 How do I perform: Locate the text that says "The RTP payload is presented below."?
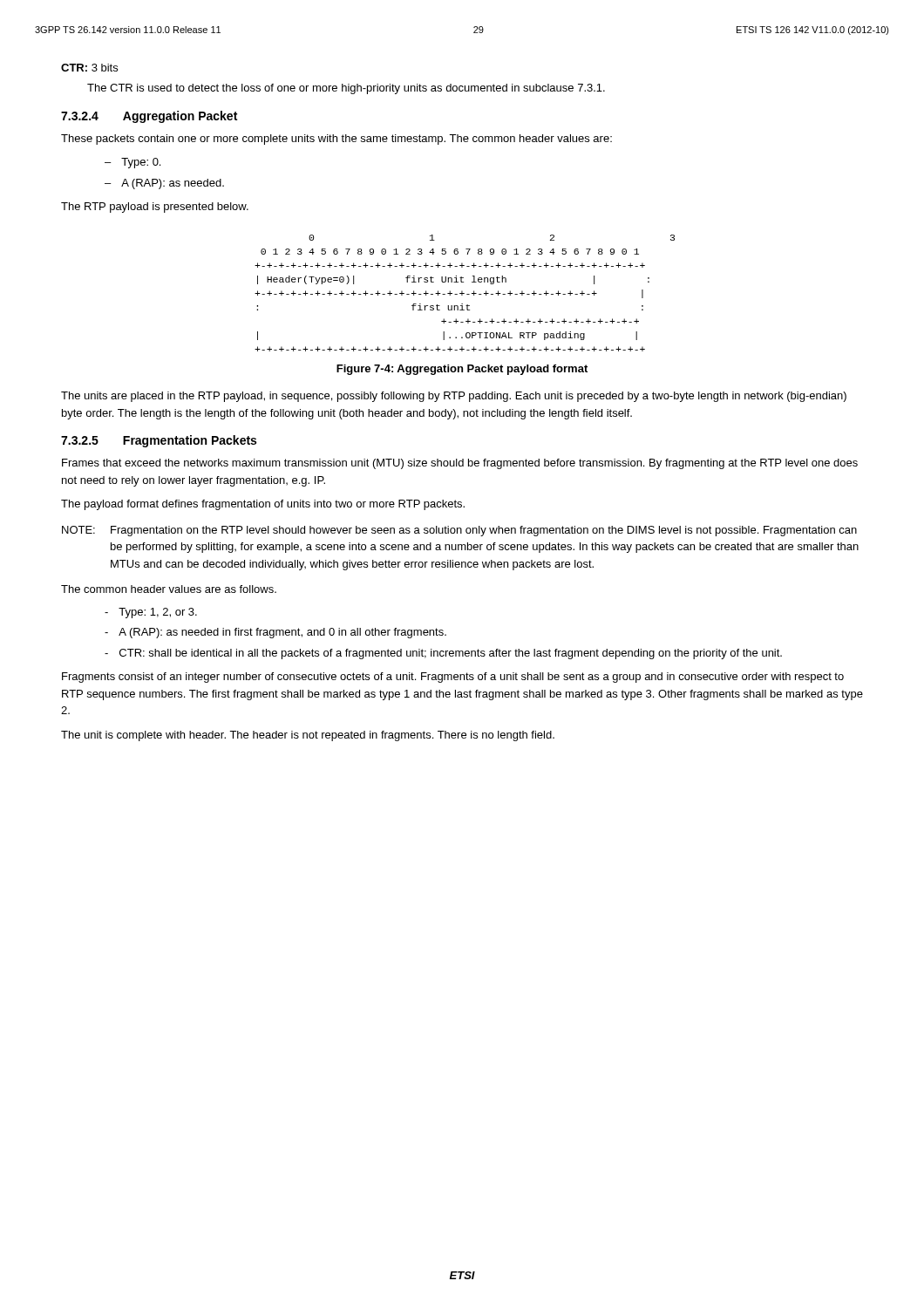155,206
